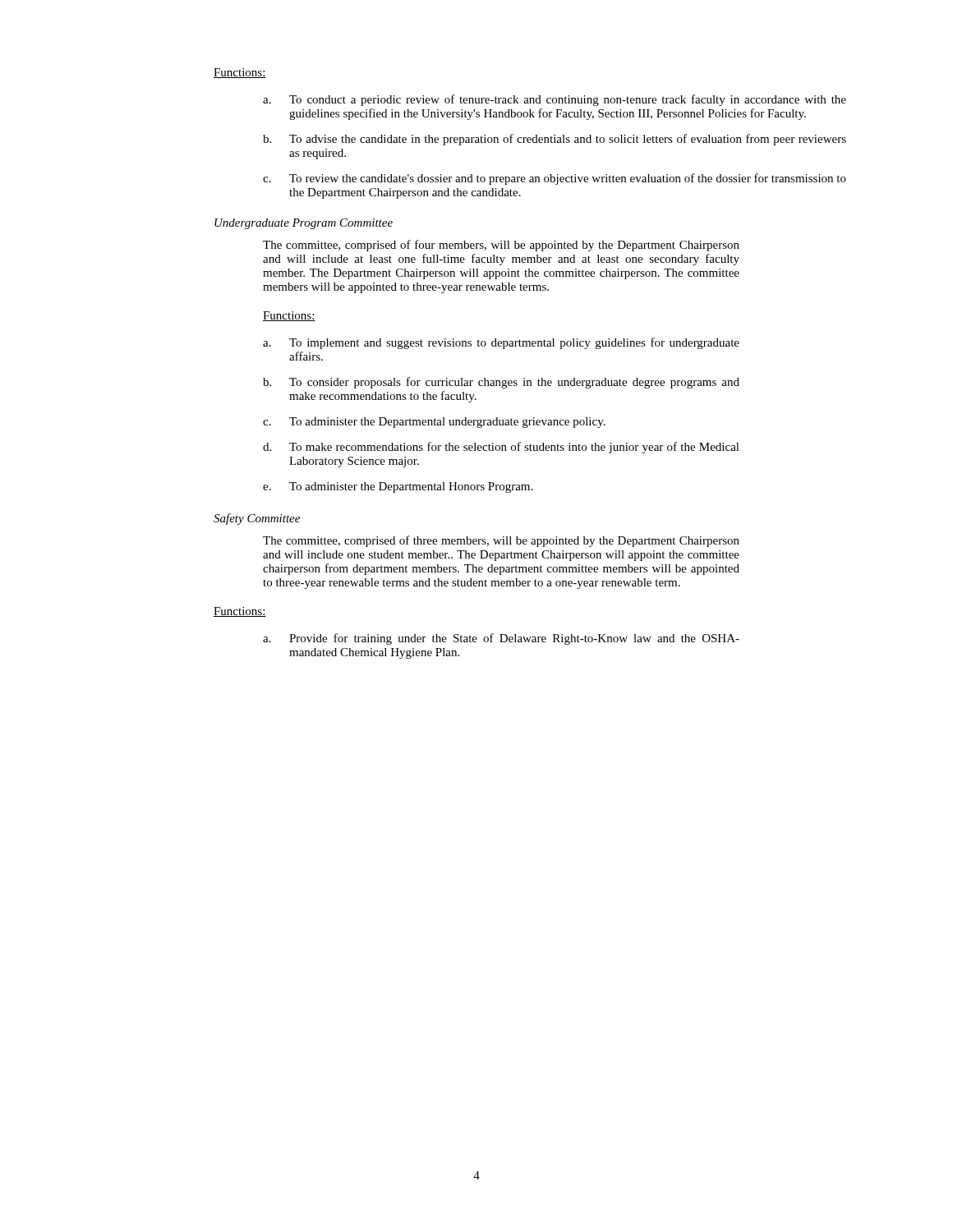Click the passage that begins "c. To review the candidate's"
The height and width of the screenshot is (1232, 953).
[555, 186]
